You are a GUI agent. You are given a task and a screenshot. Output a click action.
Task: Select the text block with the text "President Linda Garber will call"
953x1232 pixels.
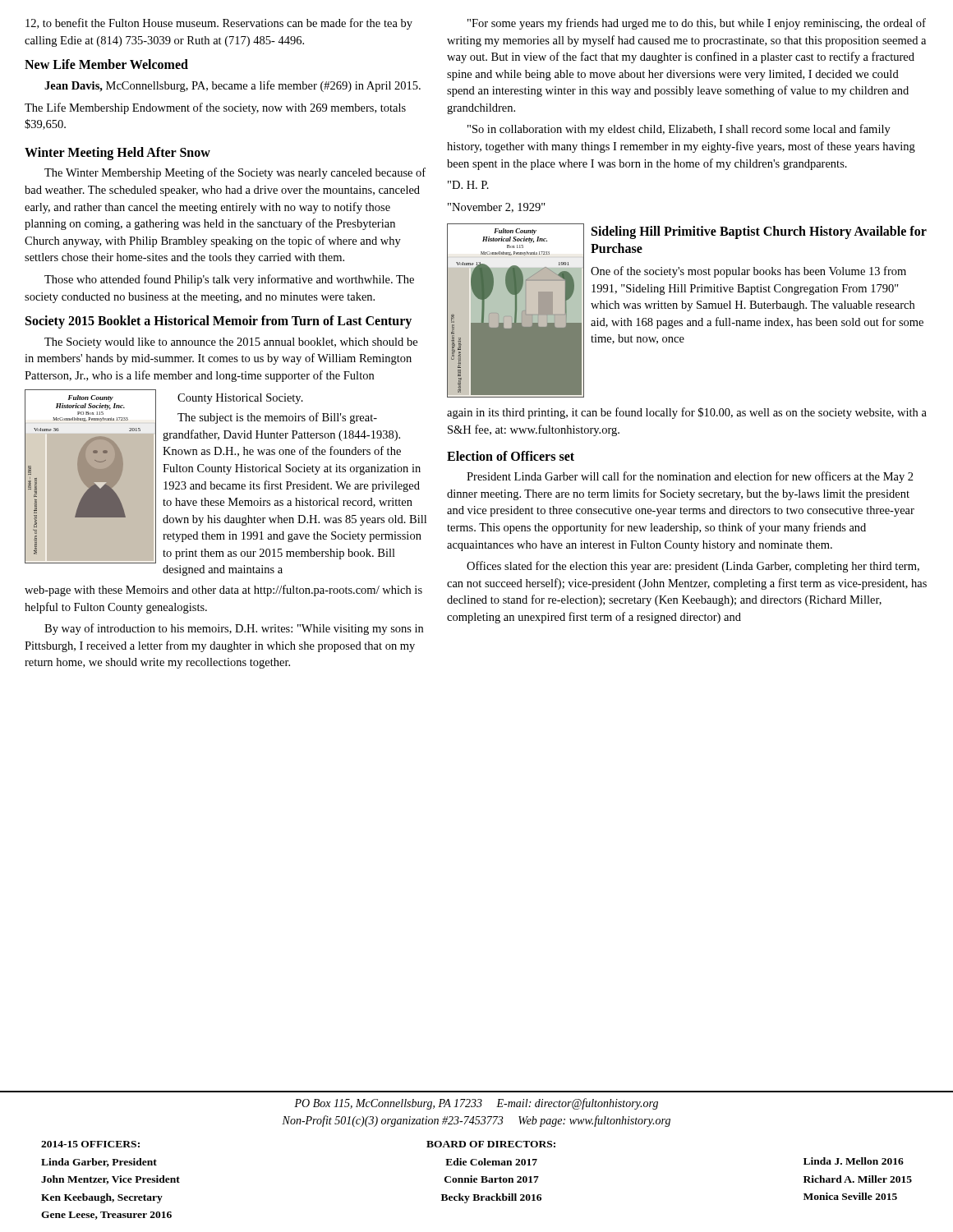[x=688, y=547]
